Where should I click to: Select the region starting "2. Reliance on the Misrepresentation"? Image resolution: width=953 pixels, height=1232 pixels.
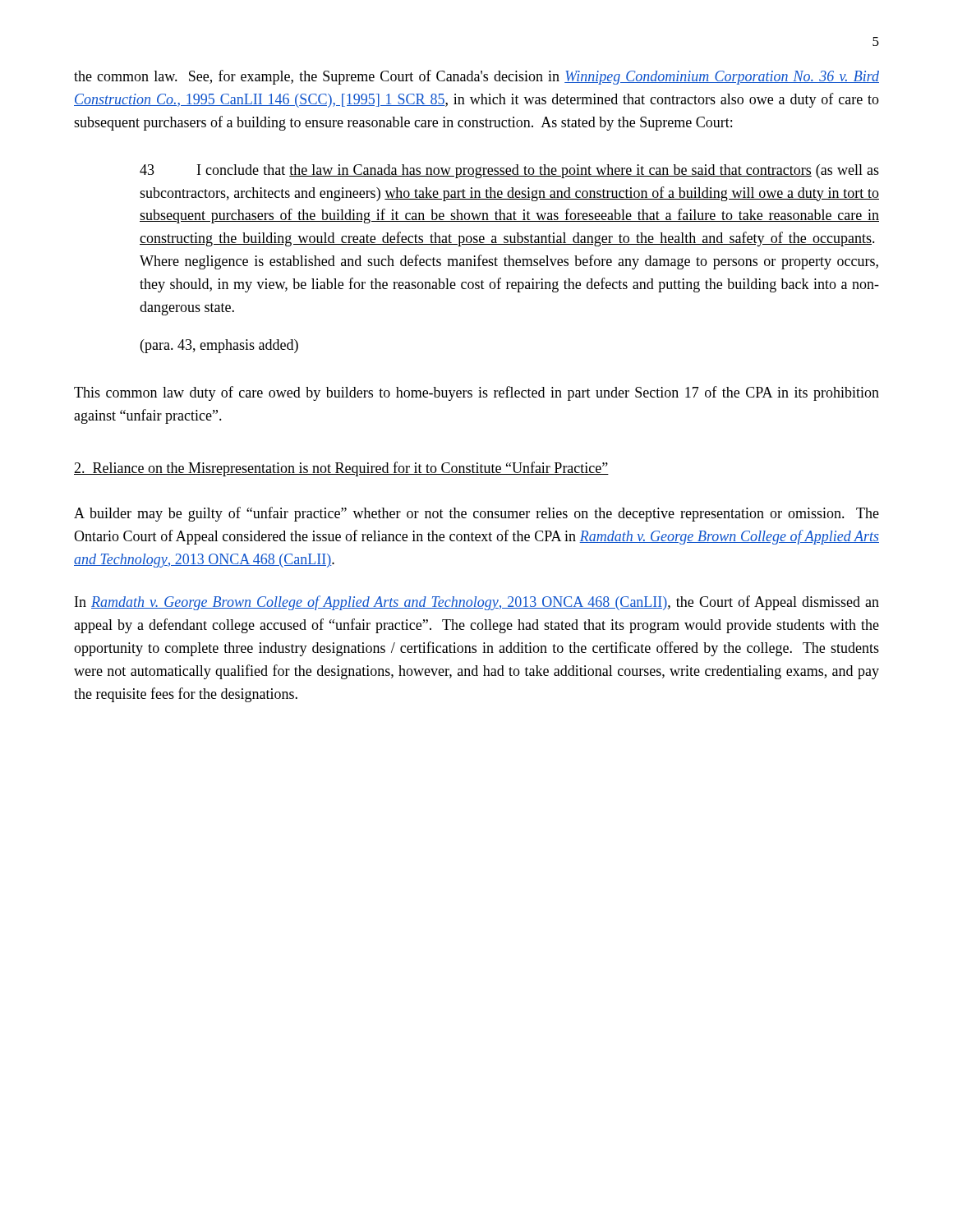[341, 468]
